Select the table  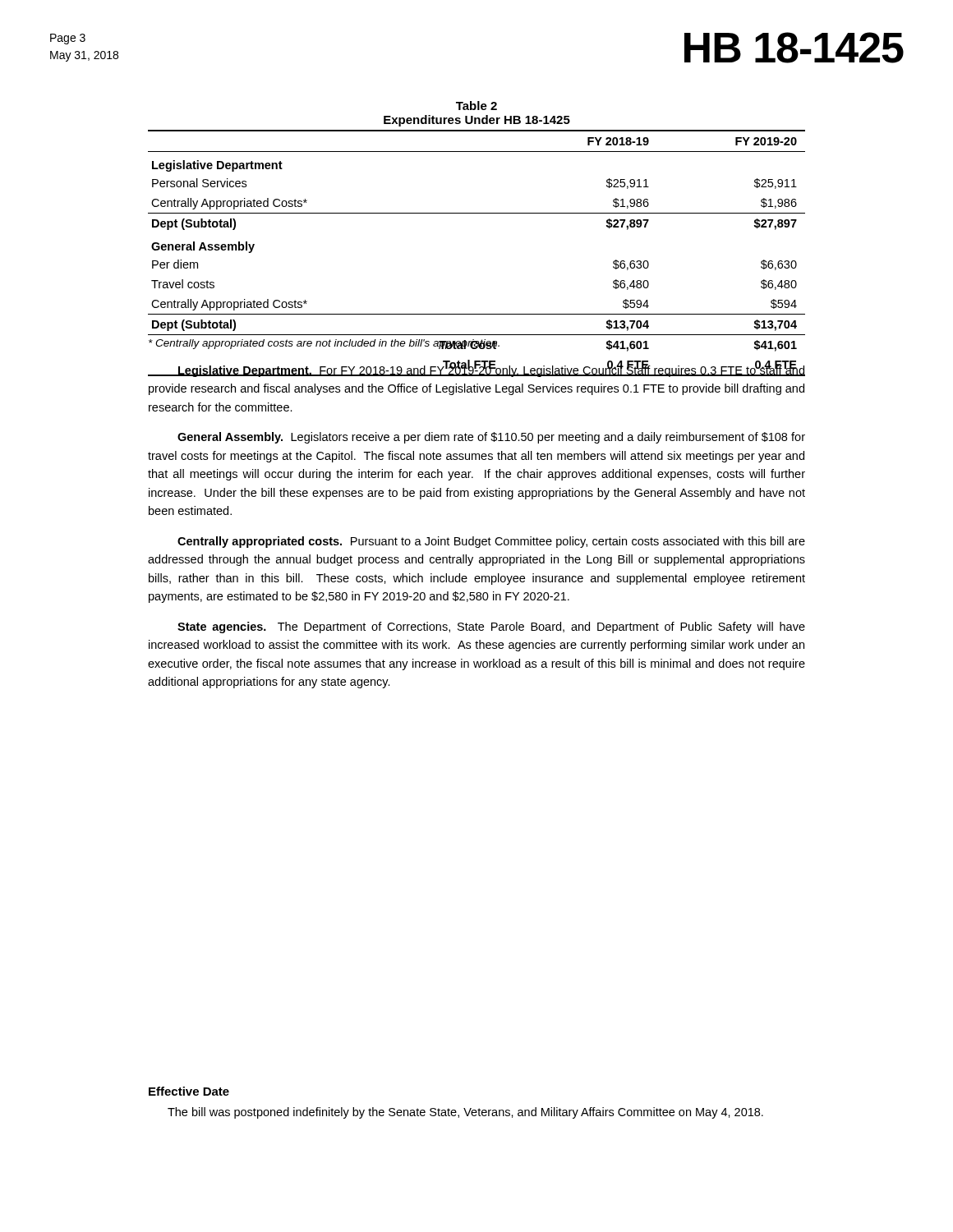pyautogui.click(x=476, y=253)
